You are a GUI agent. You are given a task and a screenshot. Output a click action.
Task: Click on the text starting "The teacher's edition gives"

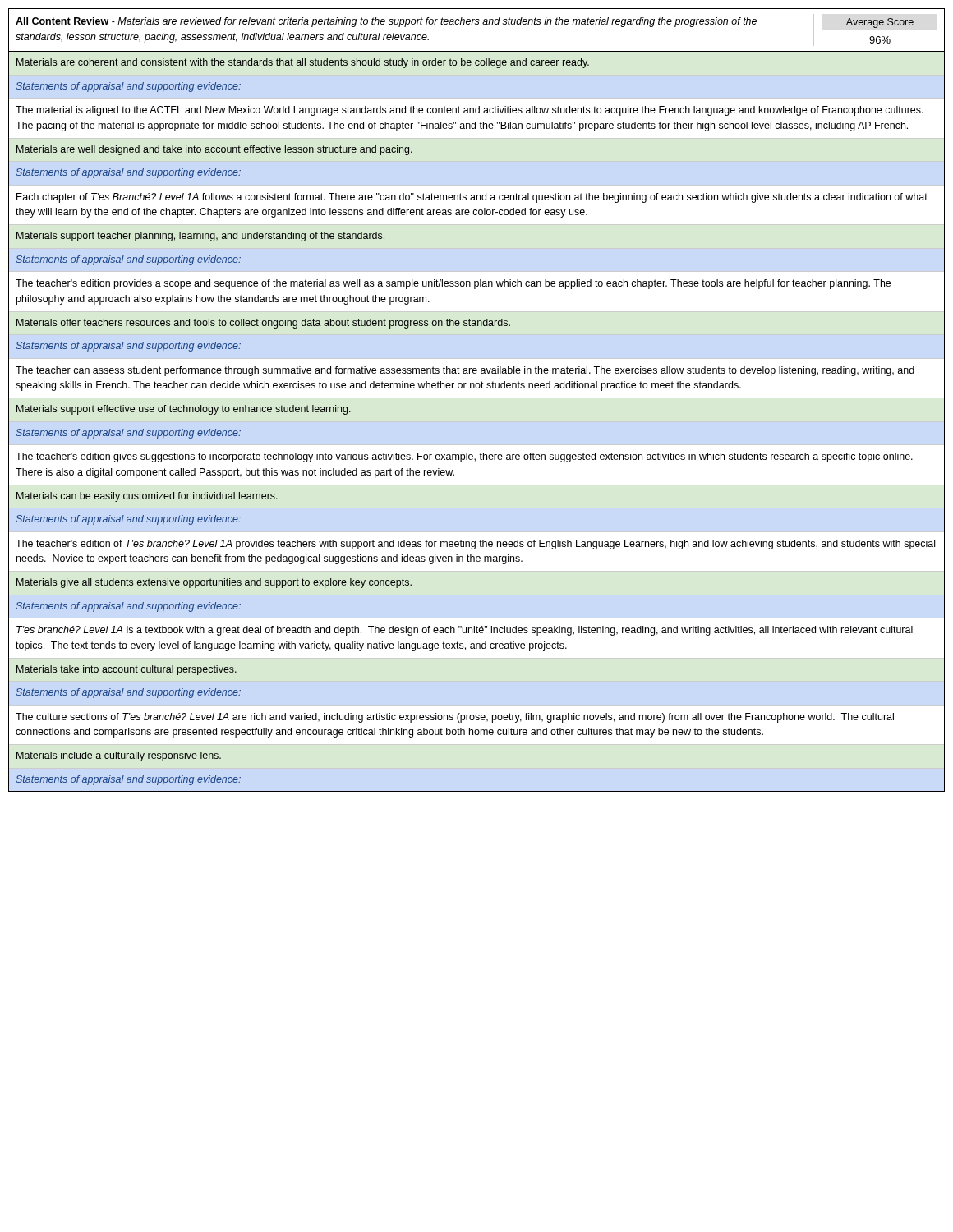[464, 464]
